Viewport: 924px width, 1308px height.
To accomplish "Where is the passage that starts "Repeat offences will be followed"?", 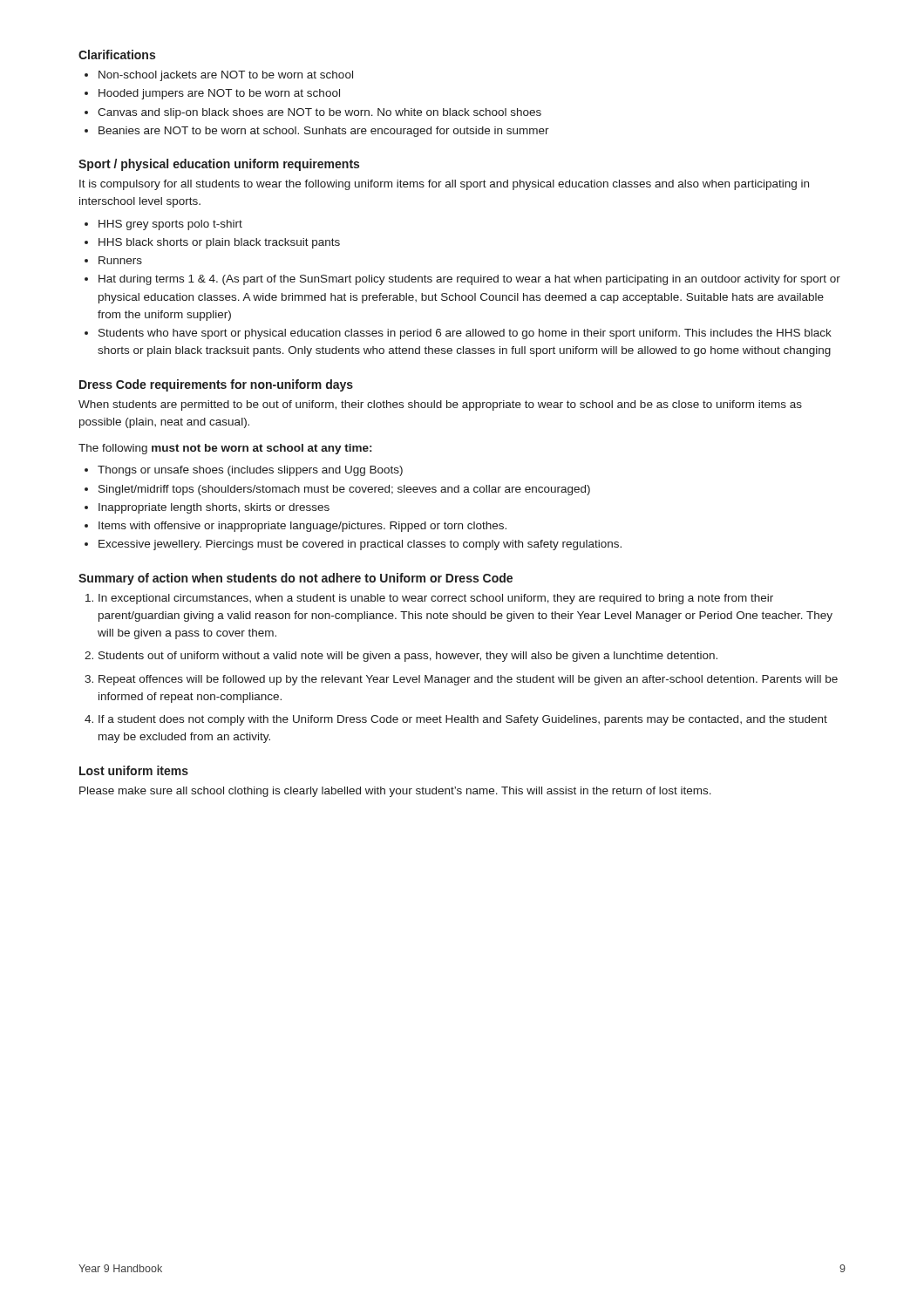I will pyautogui.click(x=468, y=687).
